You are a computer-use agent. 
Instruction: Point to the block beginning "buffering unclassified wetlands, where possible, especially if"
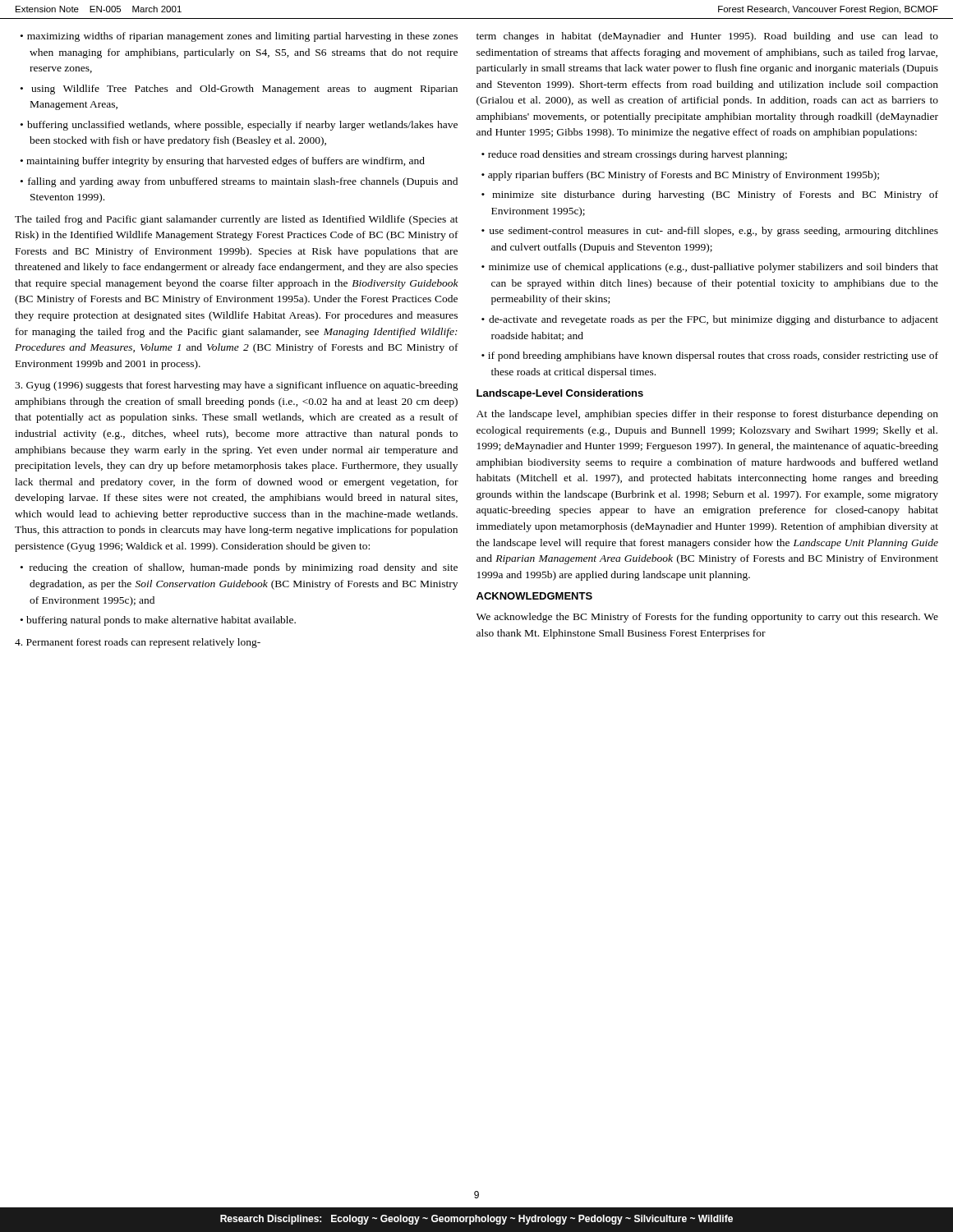pyautogui.click(x=243, y=132)
